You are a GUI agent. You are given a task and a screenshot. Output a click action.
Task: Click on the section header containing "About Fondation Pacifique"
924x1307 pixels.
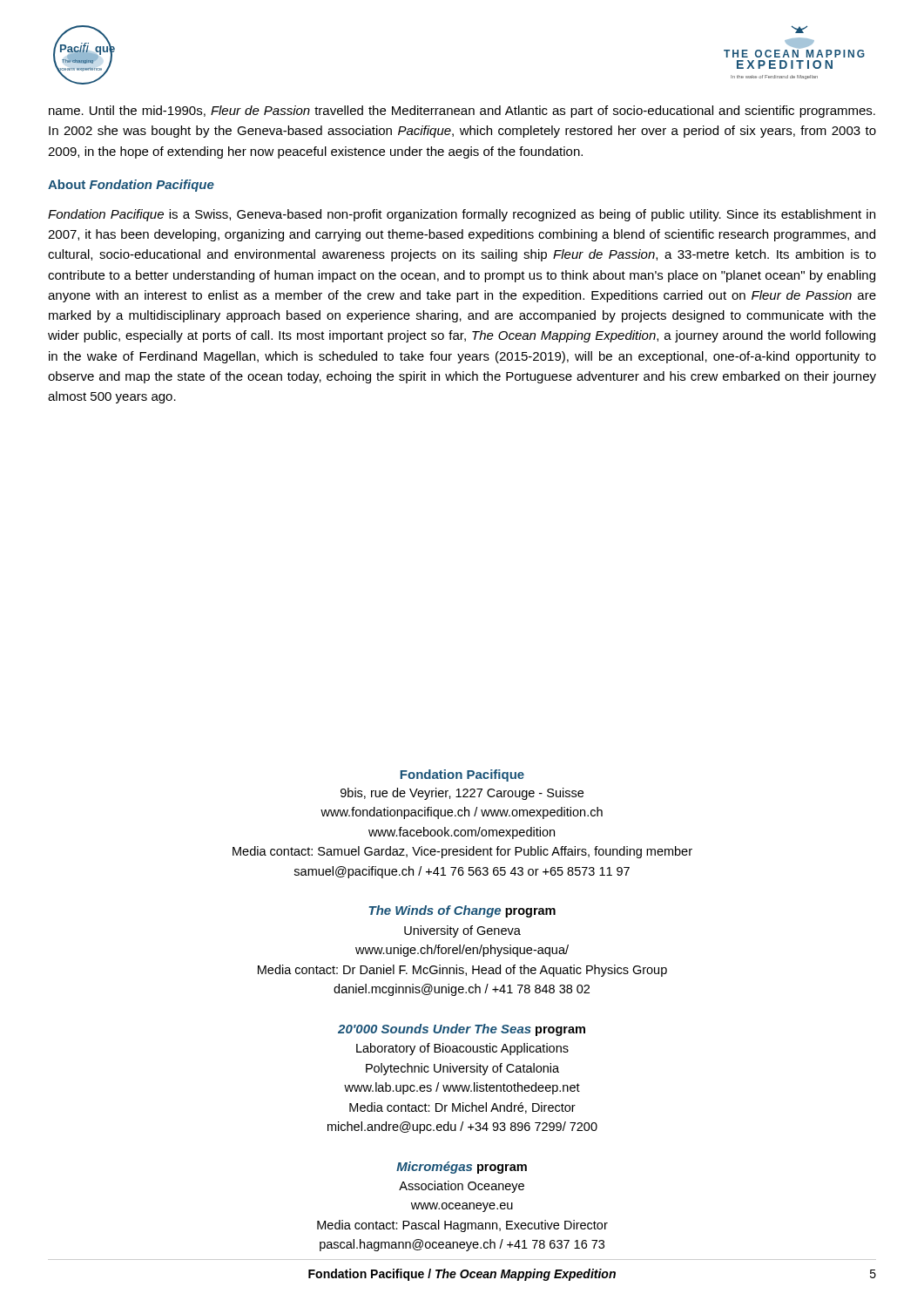(131, 186)
